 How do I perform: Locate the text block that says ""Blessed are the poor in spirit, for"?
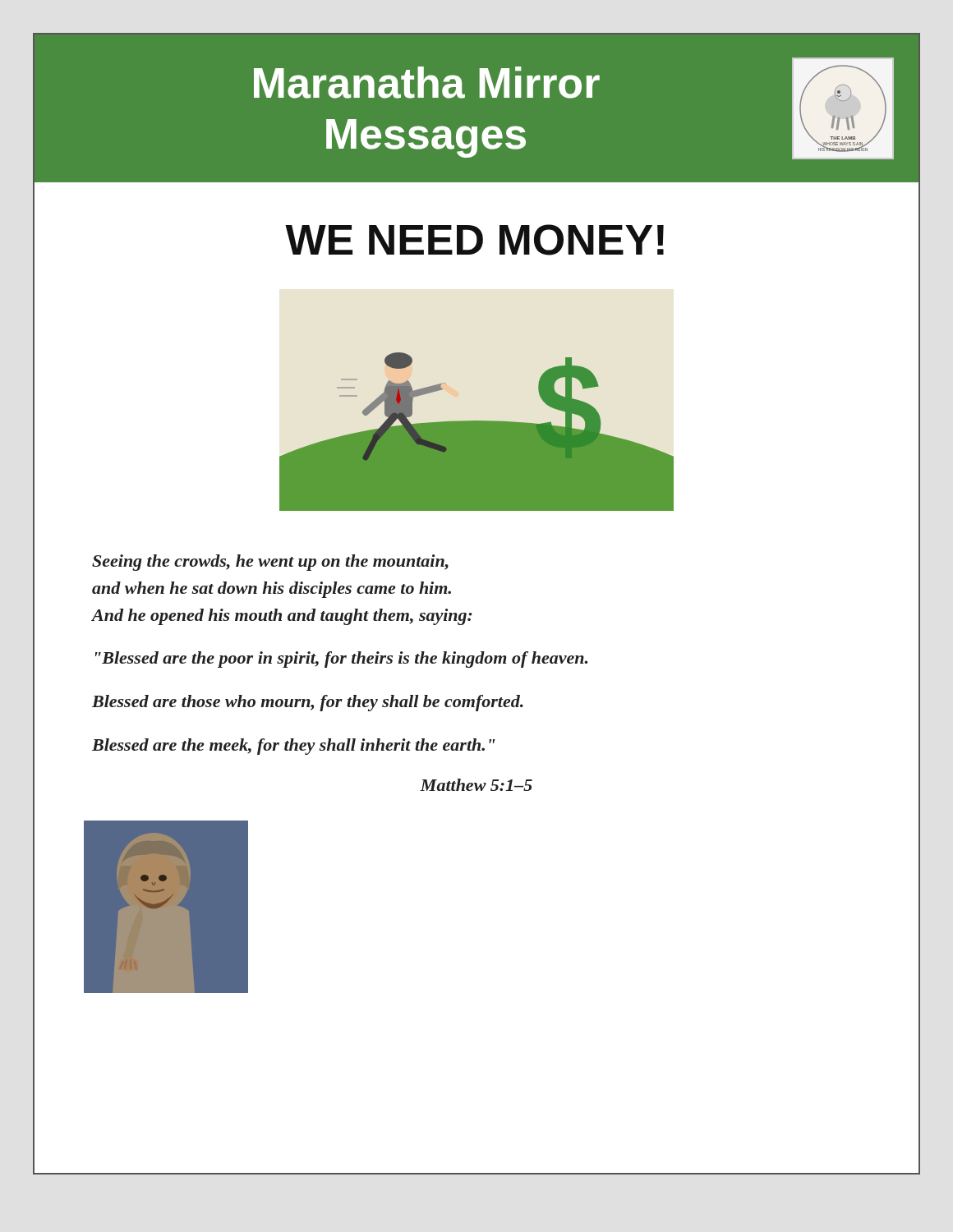coord(481,658)
